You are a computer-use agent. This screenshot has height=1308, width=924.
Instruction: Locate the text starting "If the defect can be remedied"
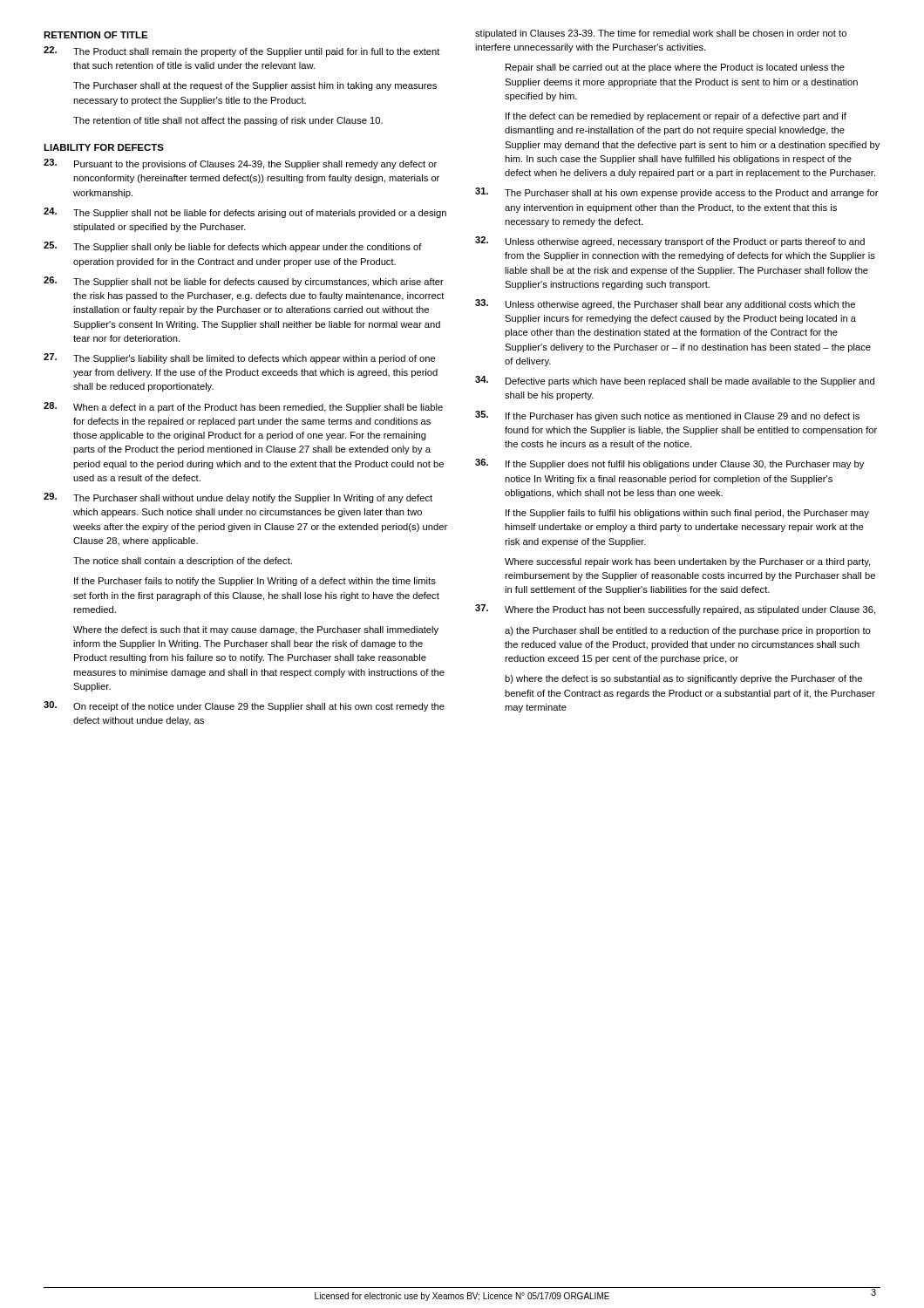pyautogui.click(x=692, y=144)
